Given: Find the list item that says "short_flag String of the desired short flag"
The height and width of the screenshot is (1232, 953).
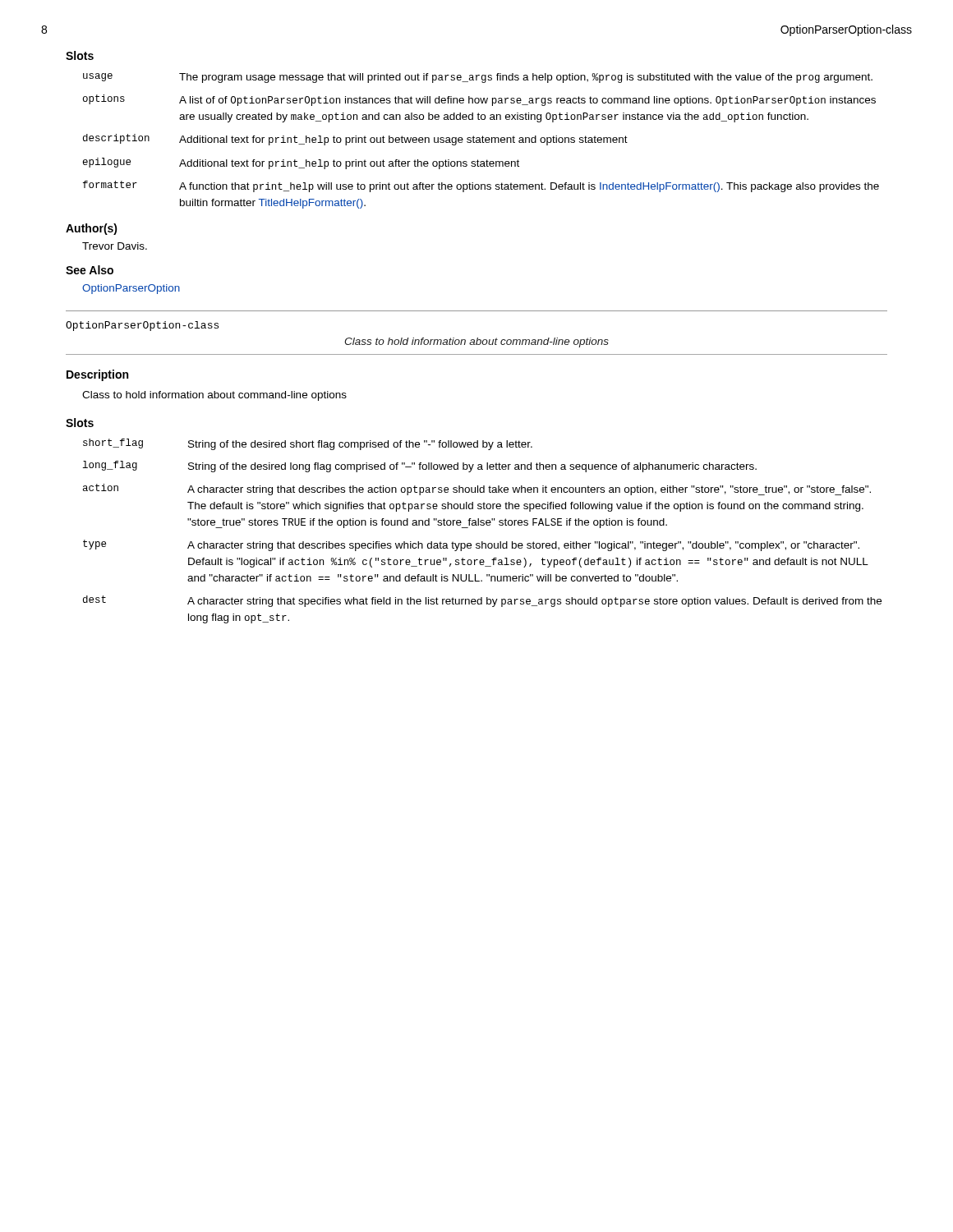Looking at the screenshot, I should click(x=485, y=444).
